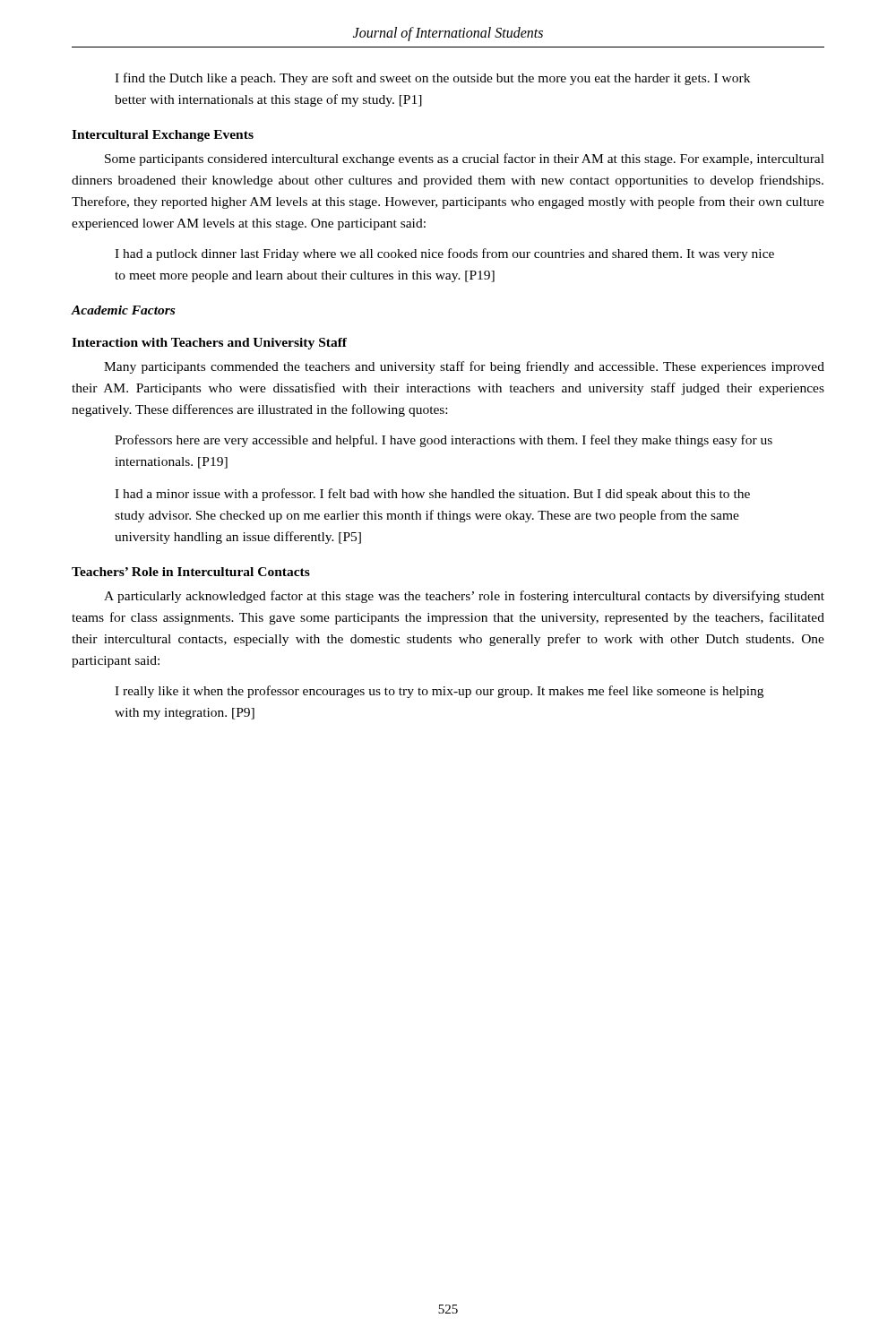896x1344 pixels.
Task: Select the section header that reads "Intercultural Exchange Events"
Action: point(163,134)
